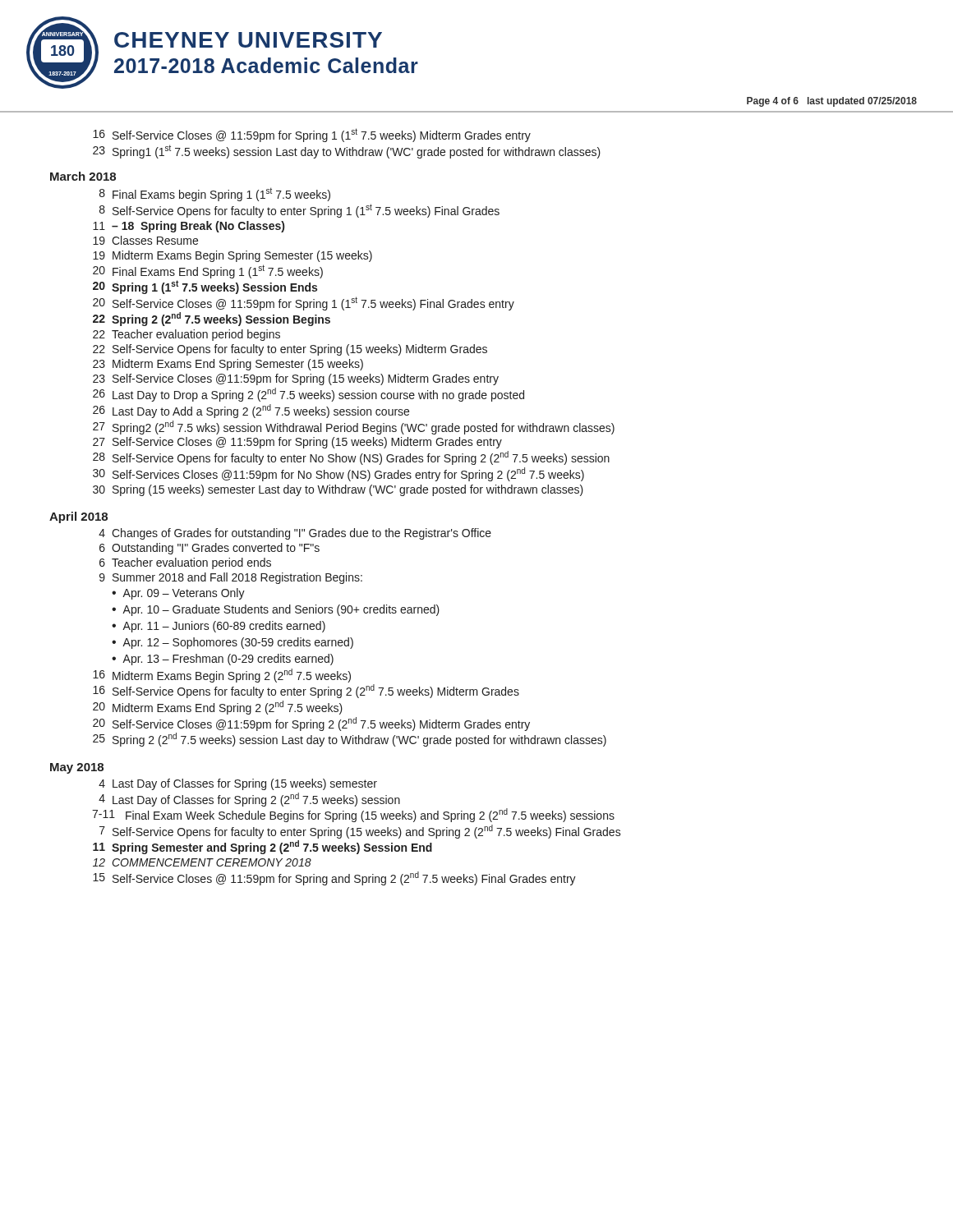Find the section header containing "May 2018"
The height and width of the screenshot is (1232, 953).
click(77, 767)
